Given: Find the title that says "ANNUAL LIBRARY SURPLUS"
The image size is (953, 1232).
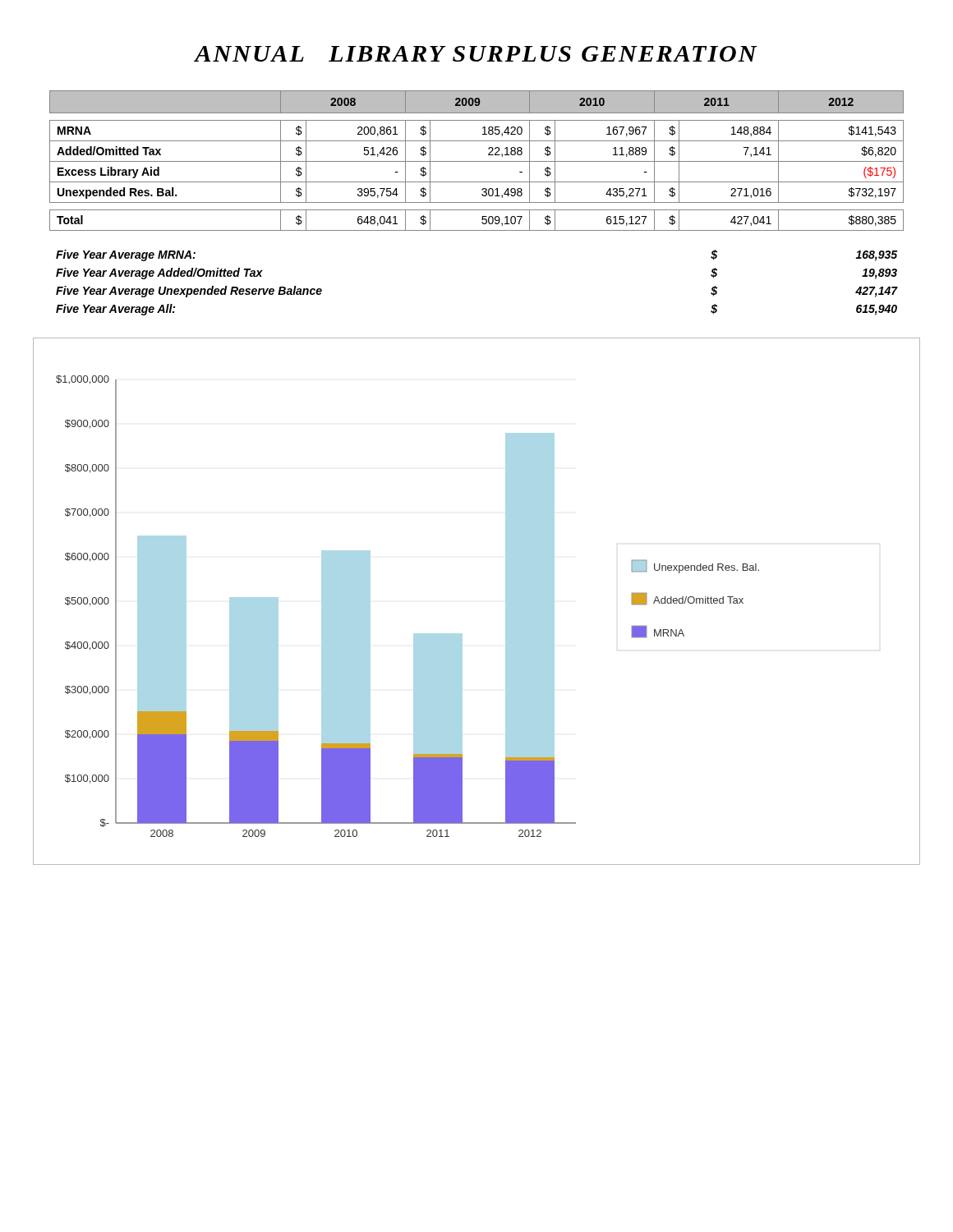Looking at the screenshot, I should 476,53.
